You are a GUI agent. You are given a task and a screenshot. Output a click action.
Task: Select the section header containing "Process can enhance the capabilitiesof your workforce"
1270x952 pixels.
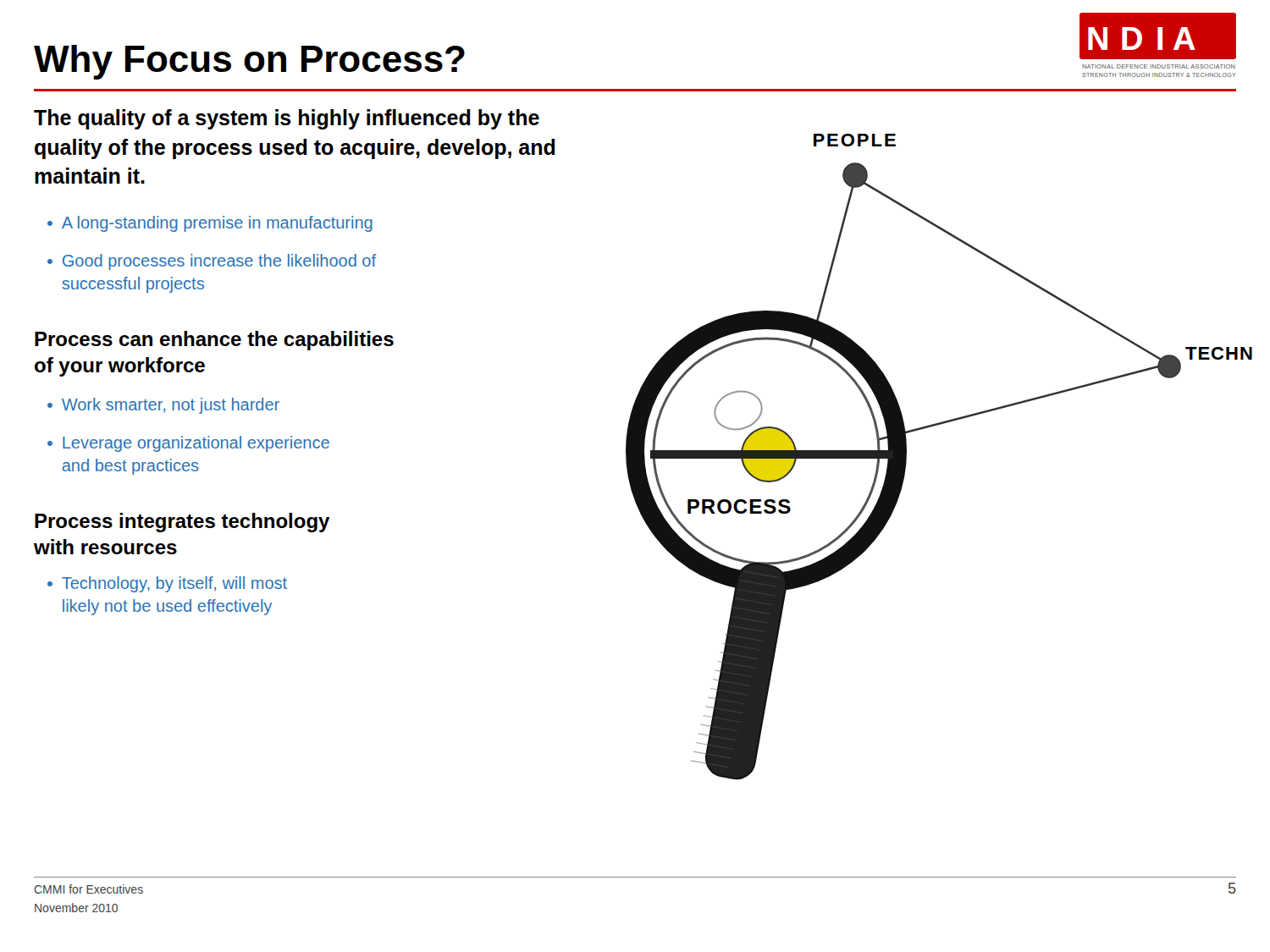pos(214,352)
